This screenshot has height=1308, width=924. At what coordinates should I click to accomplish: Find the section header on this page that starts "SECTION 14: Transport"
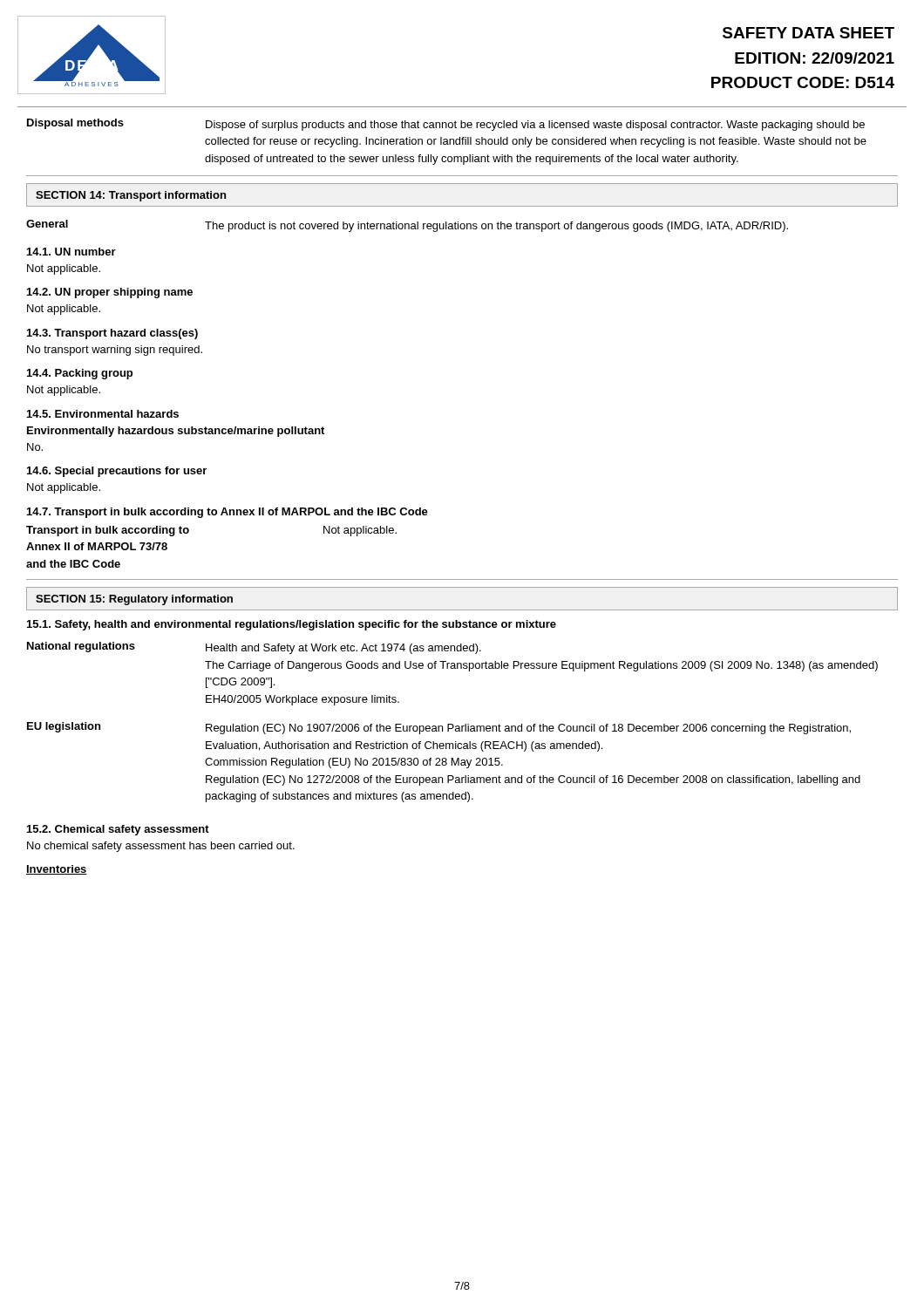click(x=131, y=195)
